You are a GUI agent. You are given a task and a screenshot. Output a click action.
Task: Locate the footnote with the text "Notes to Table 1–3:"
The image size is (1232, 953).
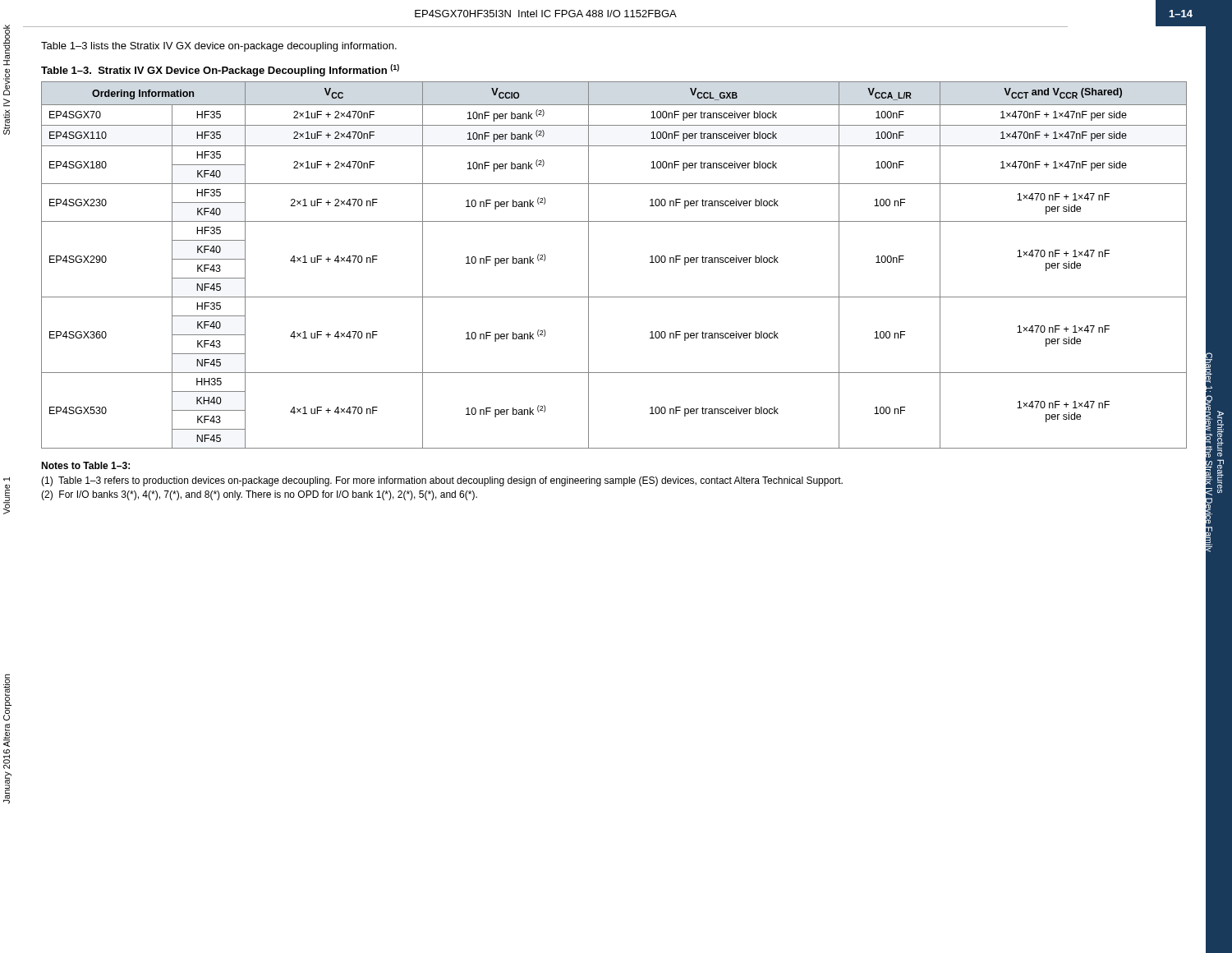coord(86,466)
